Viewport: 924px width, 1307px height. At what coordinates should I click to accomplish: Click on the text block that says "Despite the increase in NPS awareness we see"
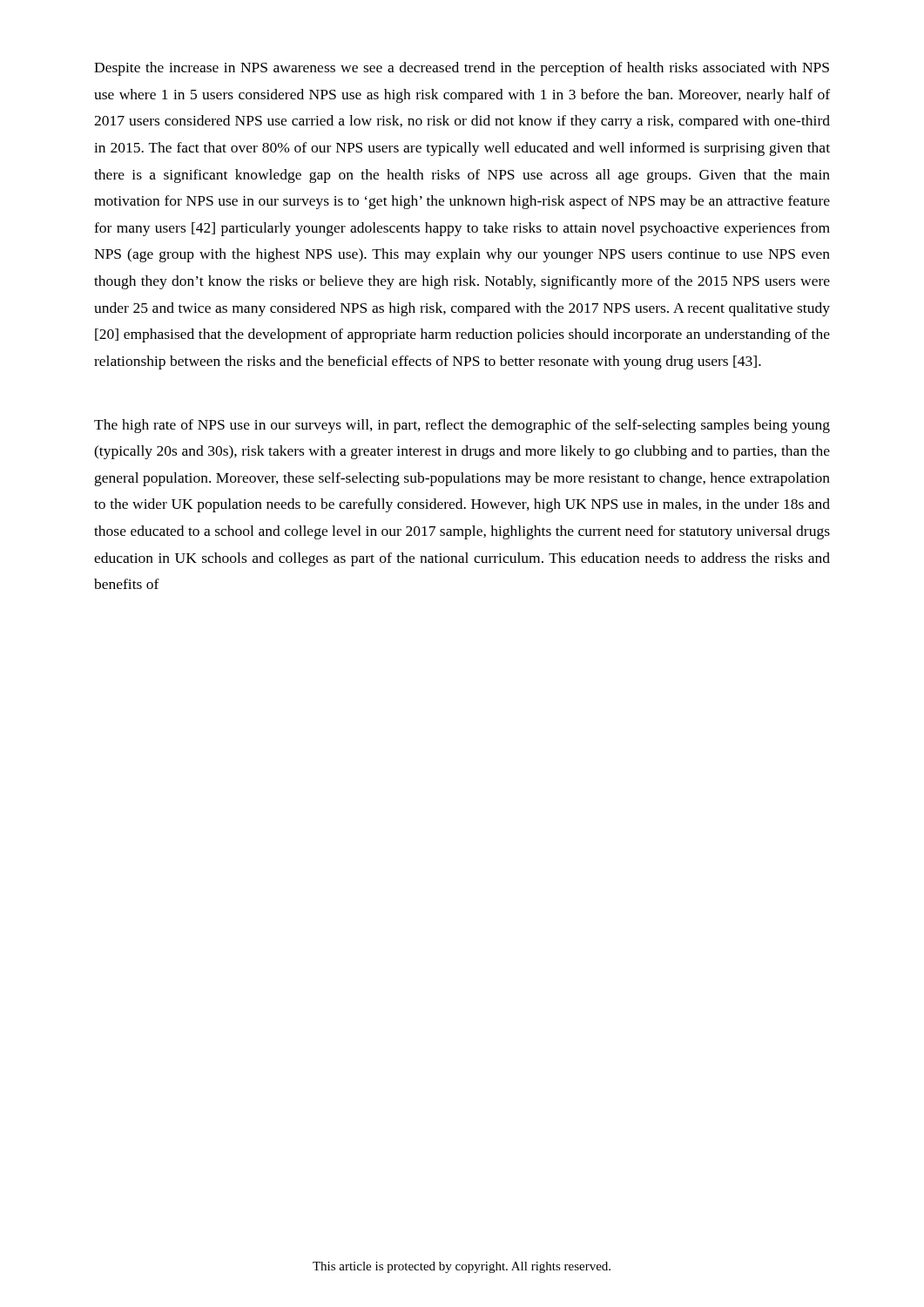462,214
